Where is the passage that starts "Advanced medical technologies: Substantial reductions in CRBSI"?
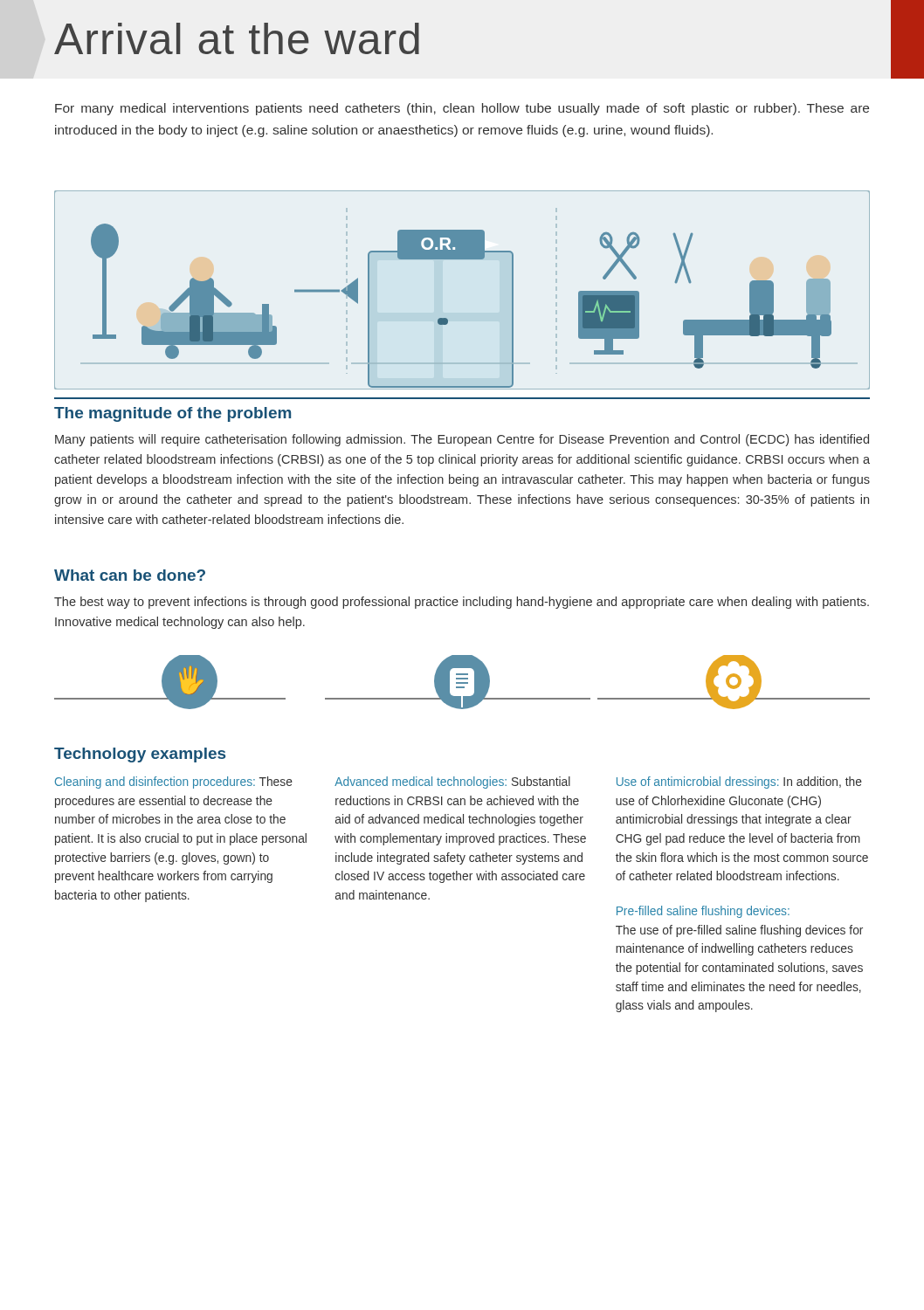Viewport: 924px width, 1310px height. point(461,839)
